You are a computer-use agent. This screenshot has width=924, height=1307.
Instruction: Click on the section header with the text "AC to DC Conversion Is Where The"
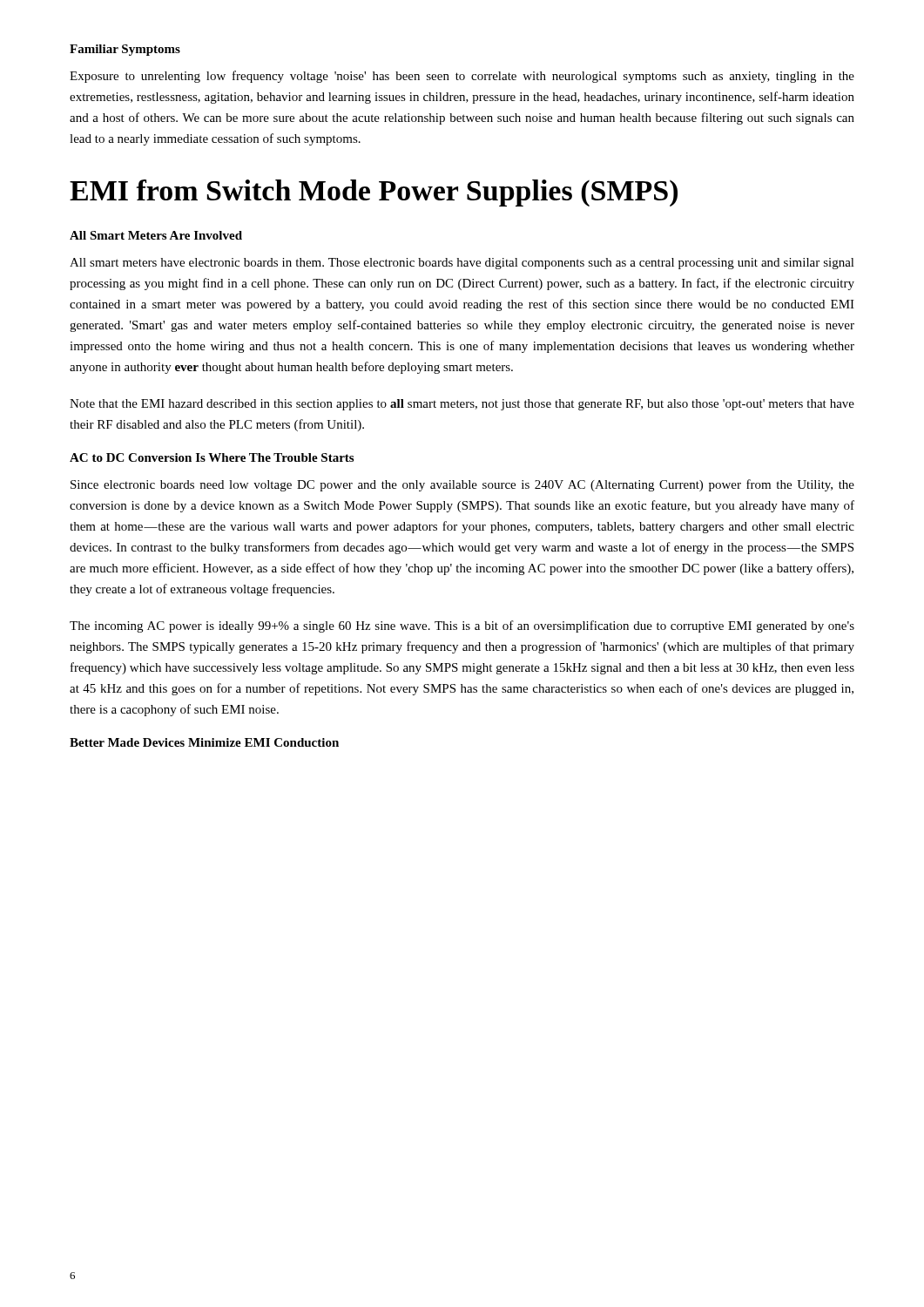pyautogui.click(x=212, y=457)
